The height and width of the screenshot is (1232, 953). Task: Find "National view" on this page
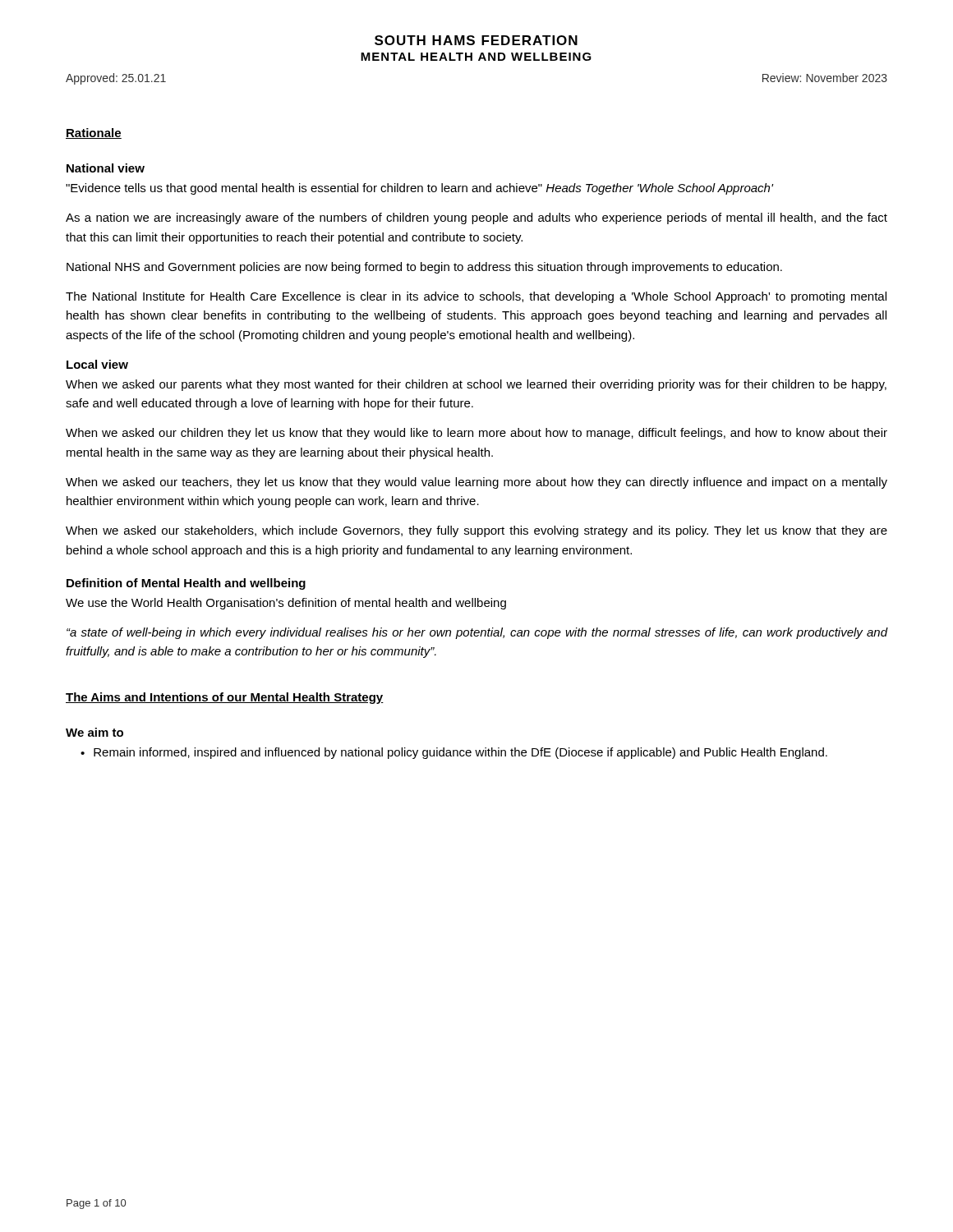click(105, 168)
